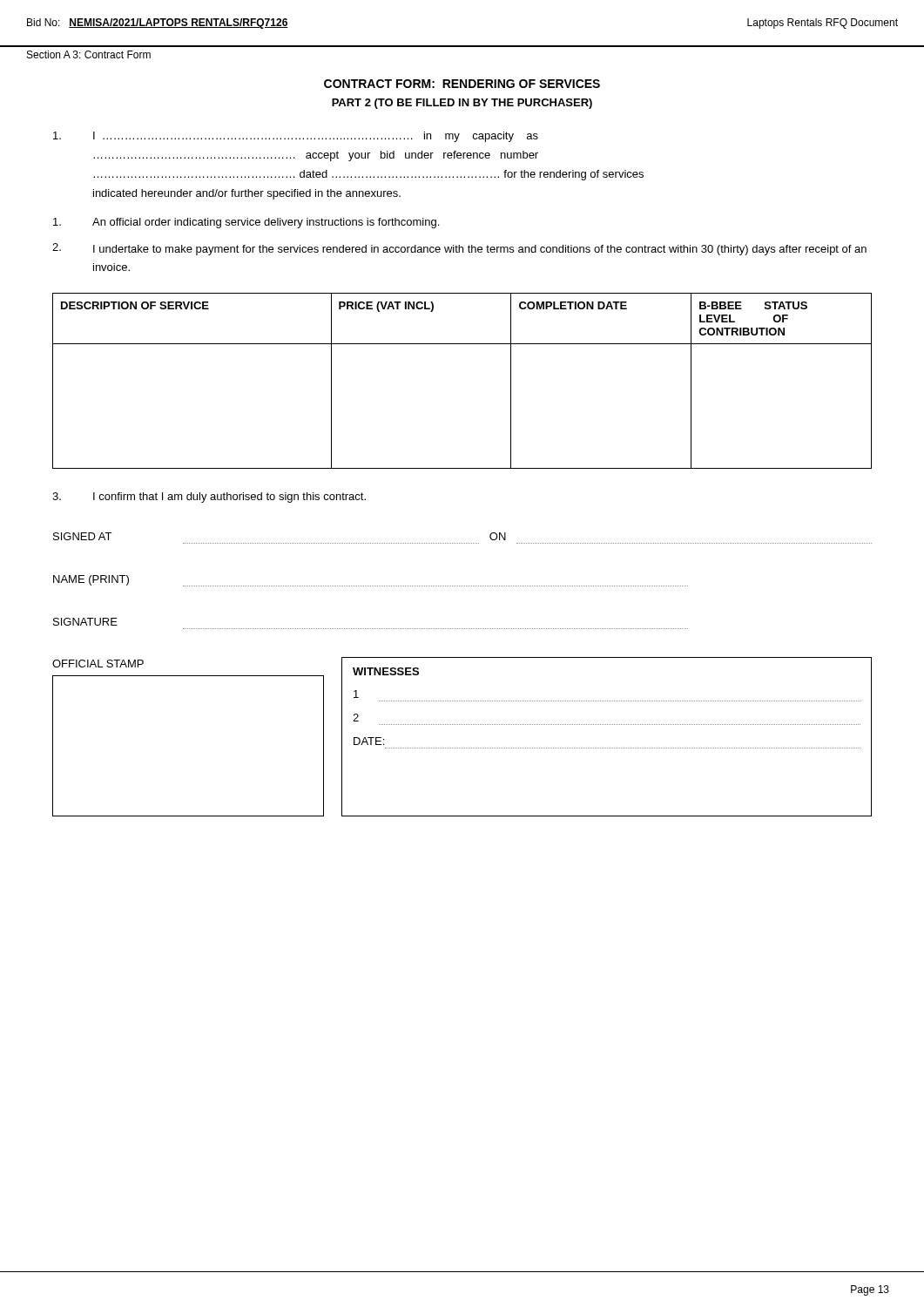The width and height of the screenshot is (924, 1307).
Task: Find the table that mentions "COMPLETION DATE"
Action: pos(462,381)
